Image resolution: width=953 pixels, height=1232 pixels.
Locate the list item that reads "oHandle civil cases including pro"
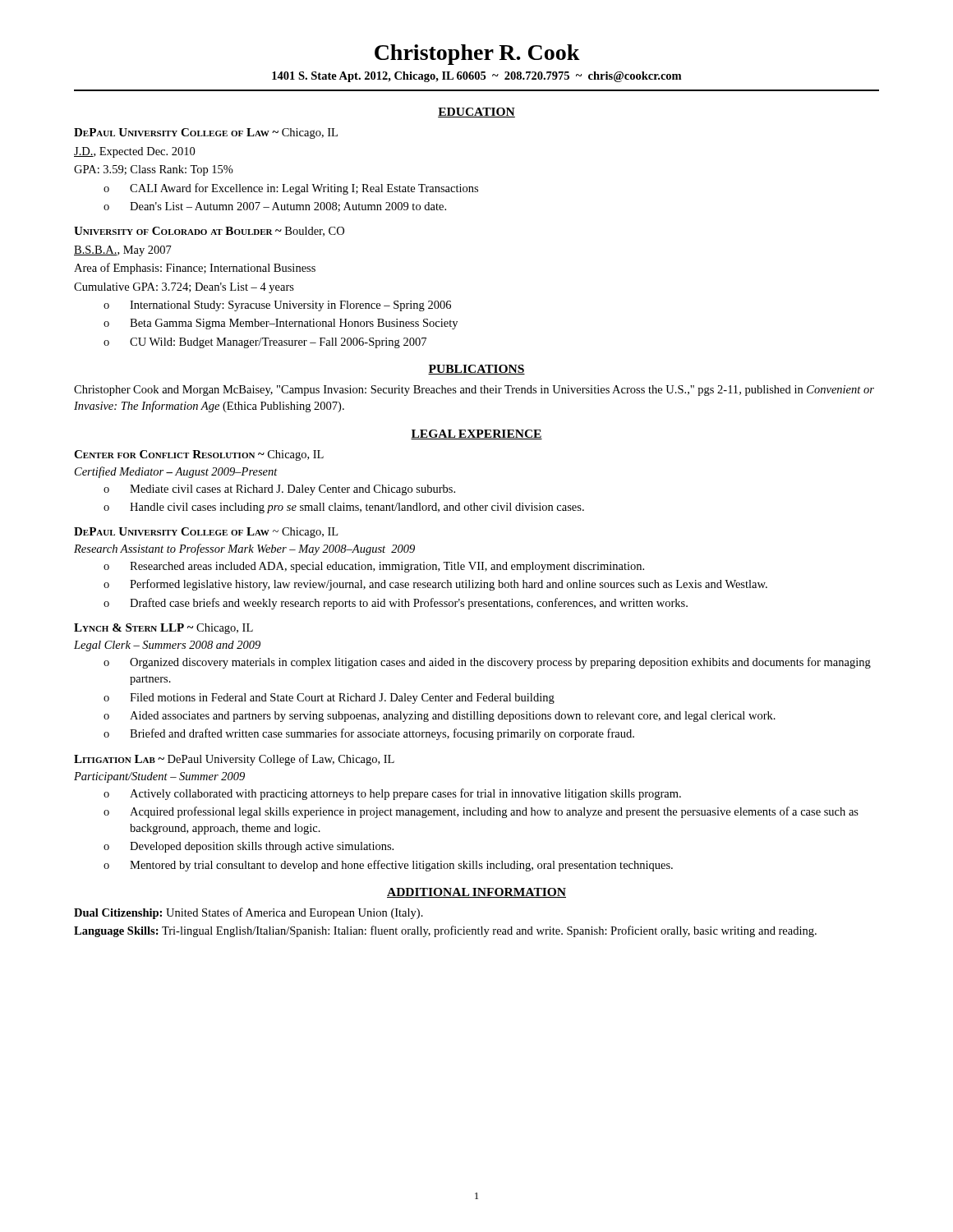[476, 507]
